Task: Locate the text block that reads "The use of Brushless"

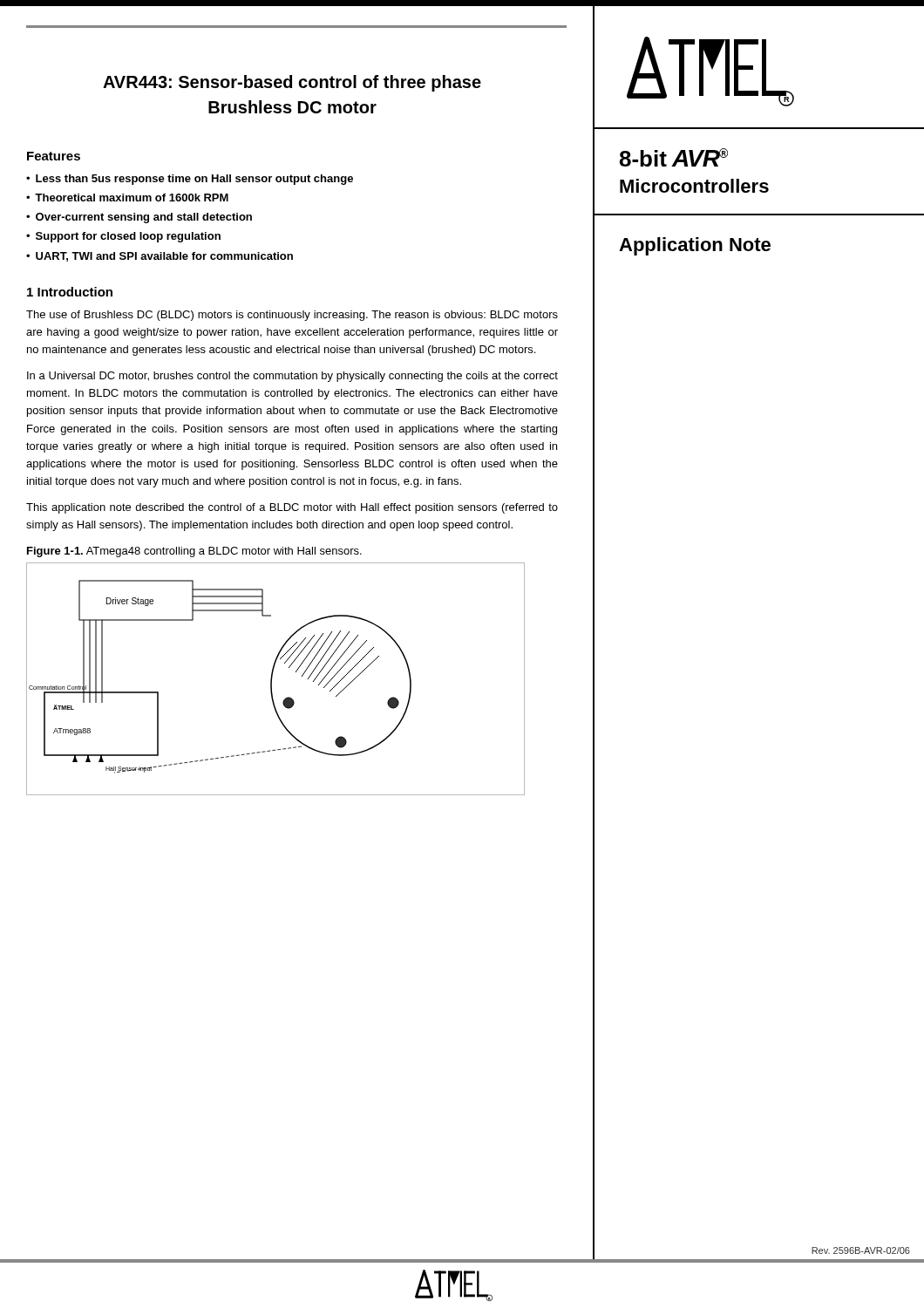Action: click(x=292, y=332)
